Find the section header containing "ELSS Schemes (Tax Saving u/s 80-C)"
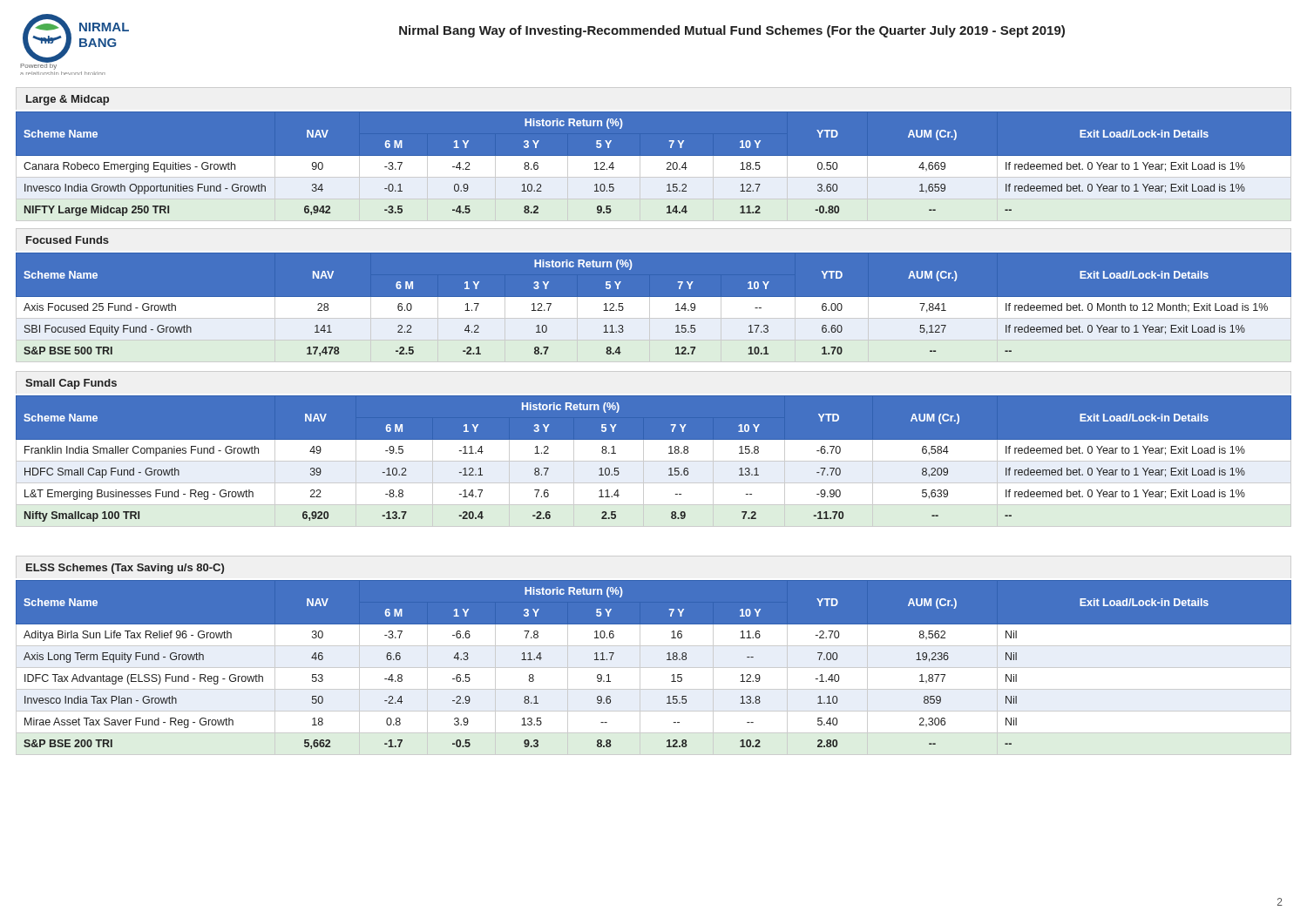This screenshot has width=1307, height=924. pyautogui.click(x=125, y=567)
